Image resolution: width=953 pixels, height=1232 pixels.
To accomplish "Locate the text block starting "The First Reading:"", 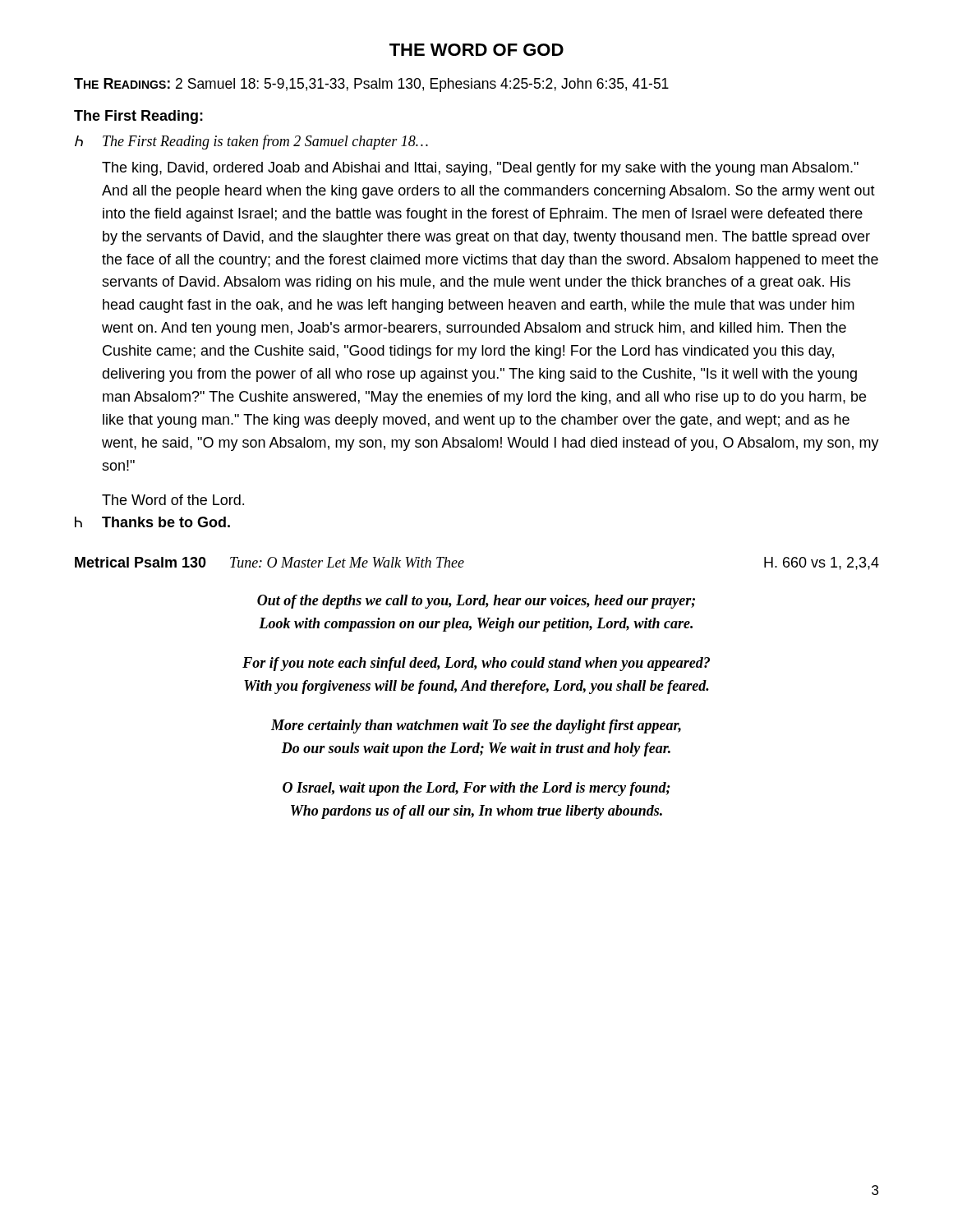I will 139,116.
